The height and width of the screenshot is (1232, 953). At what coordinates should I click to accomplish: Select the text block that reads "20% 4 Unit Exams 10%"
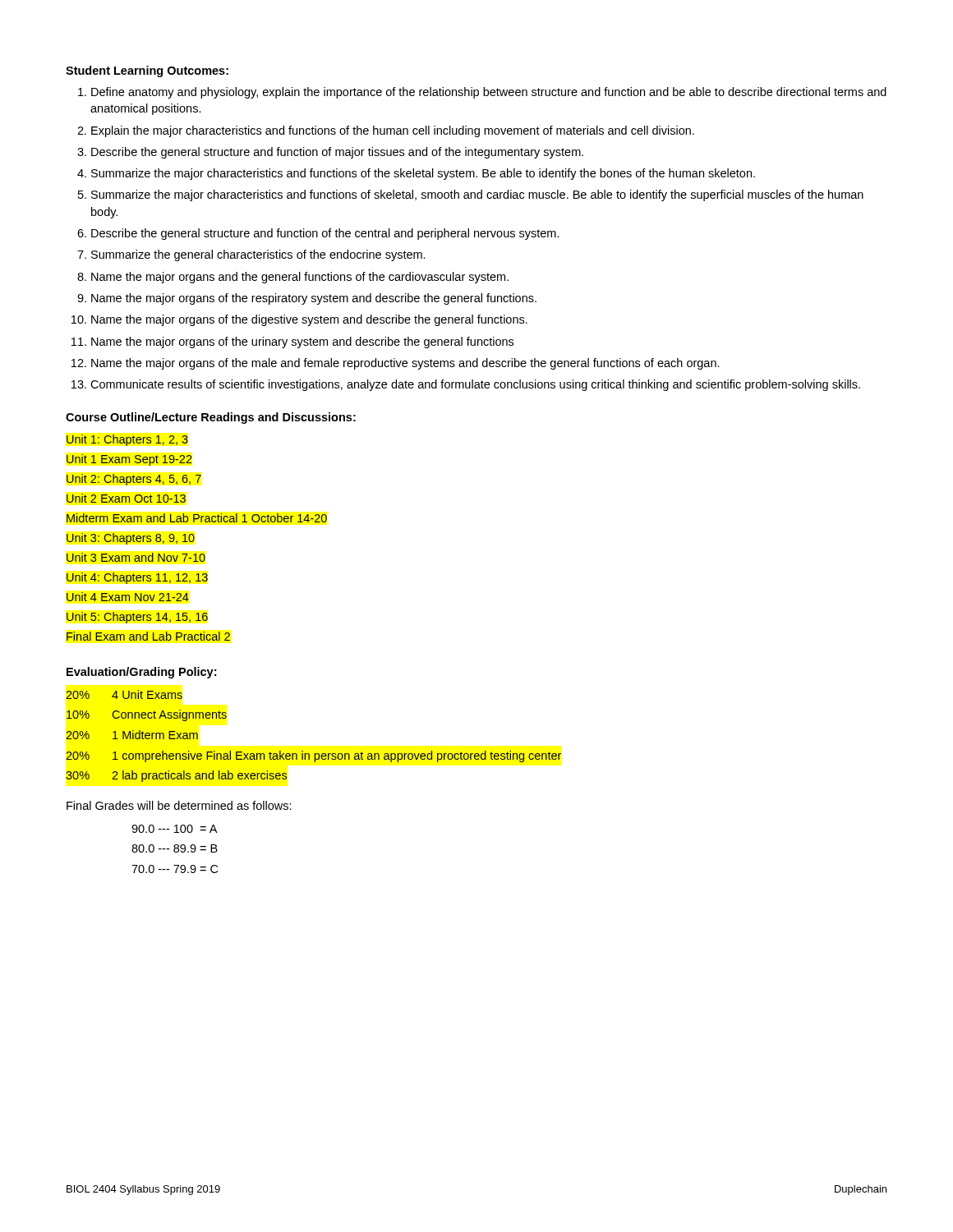[124, 694]
